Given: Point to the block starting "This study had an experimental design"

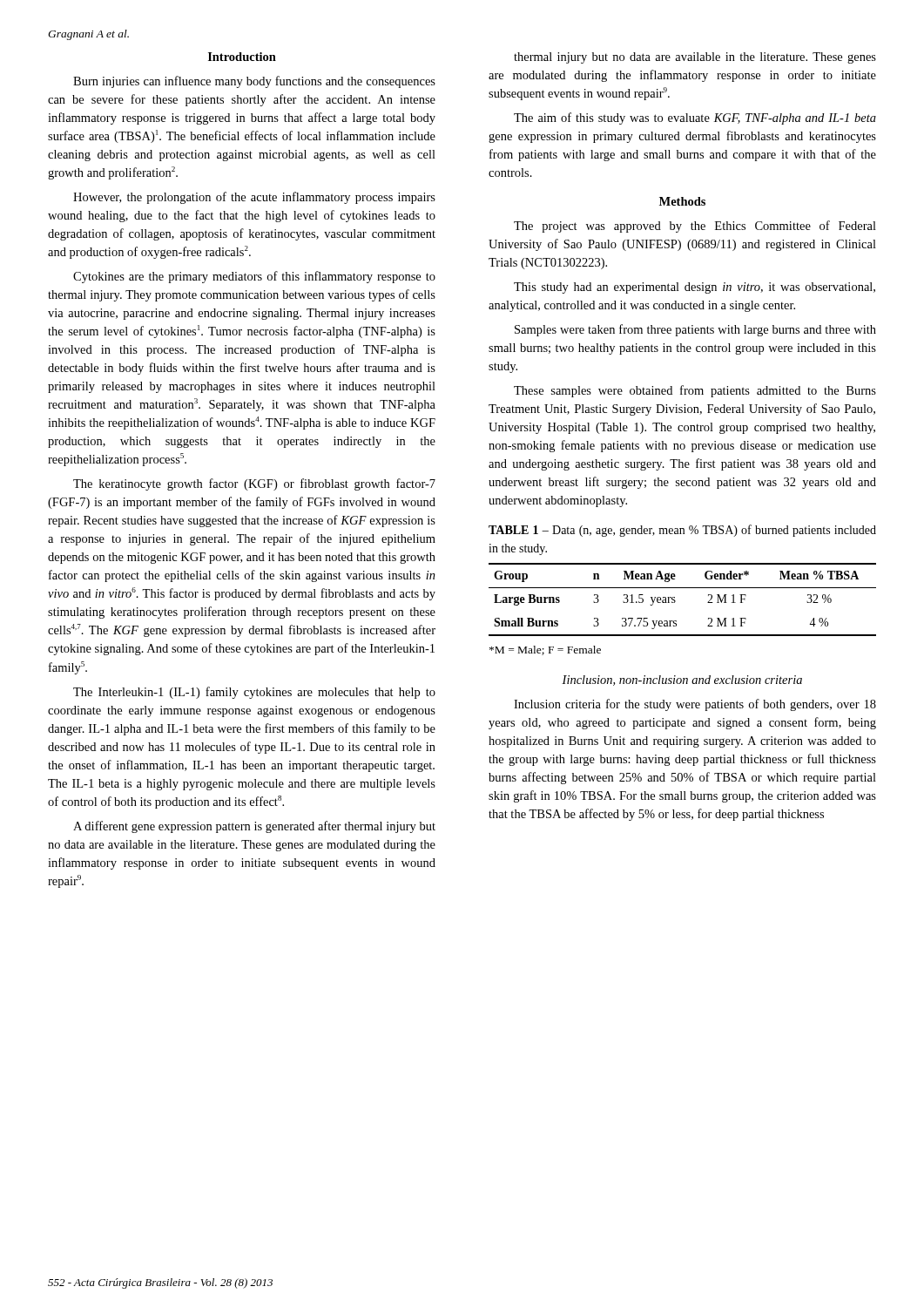Looking at the screenshot, I should pyautogui.click(x=682, y=296).
